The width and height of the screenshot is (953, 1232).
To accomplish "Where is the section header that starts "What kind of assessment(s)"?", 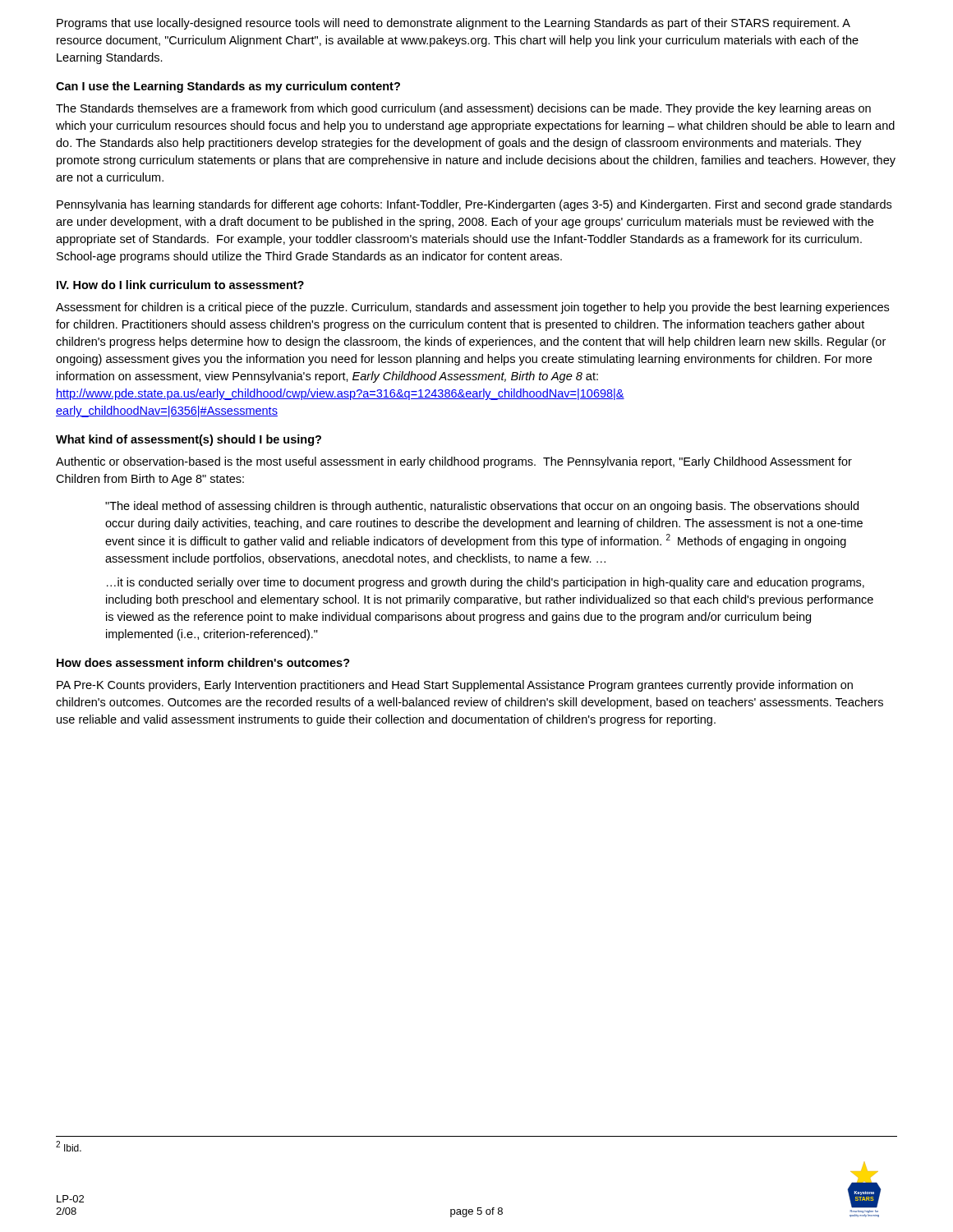I will pos(189,440).
